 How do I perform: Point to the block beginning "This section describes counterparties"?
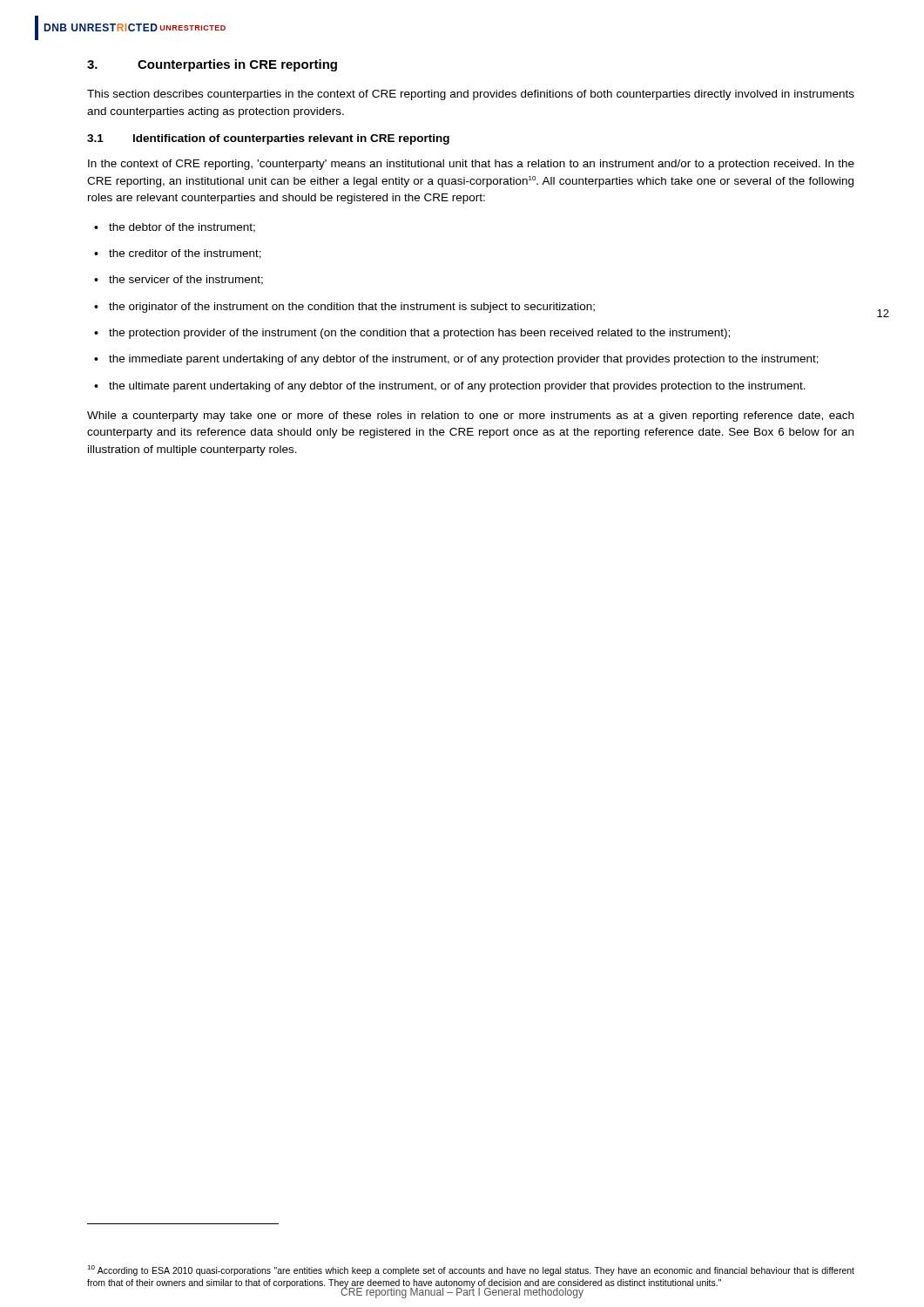point(471,102)
